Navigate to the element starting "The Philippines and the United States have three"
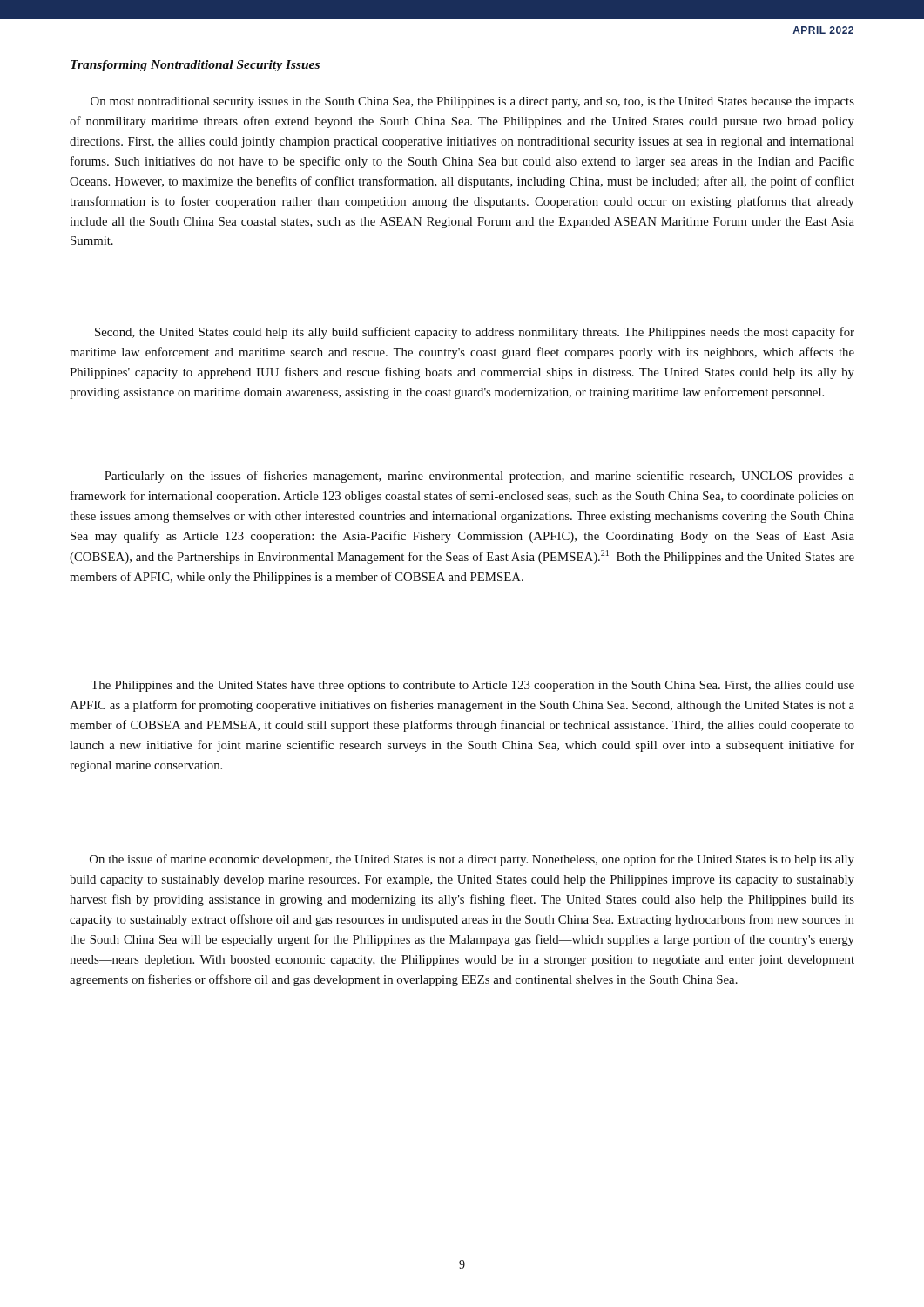The width and height of the screenshot is (924, 1307). [462, 725]
